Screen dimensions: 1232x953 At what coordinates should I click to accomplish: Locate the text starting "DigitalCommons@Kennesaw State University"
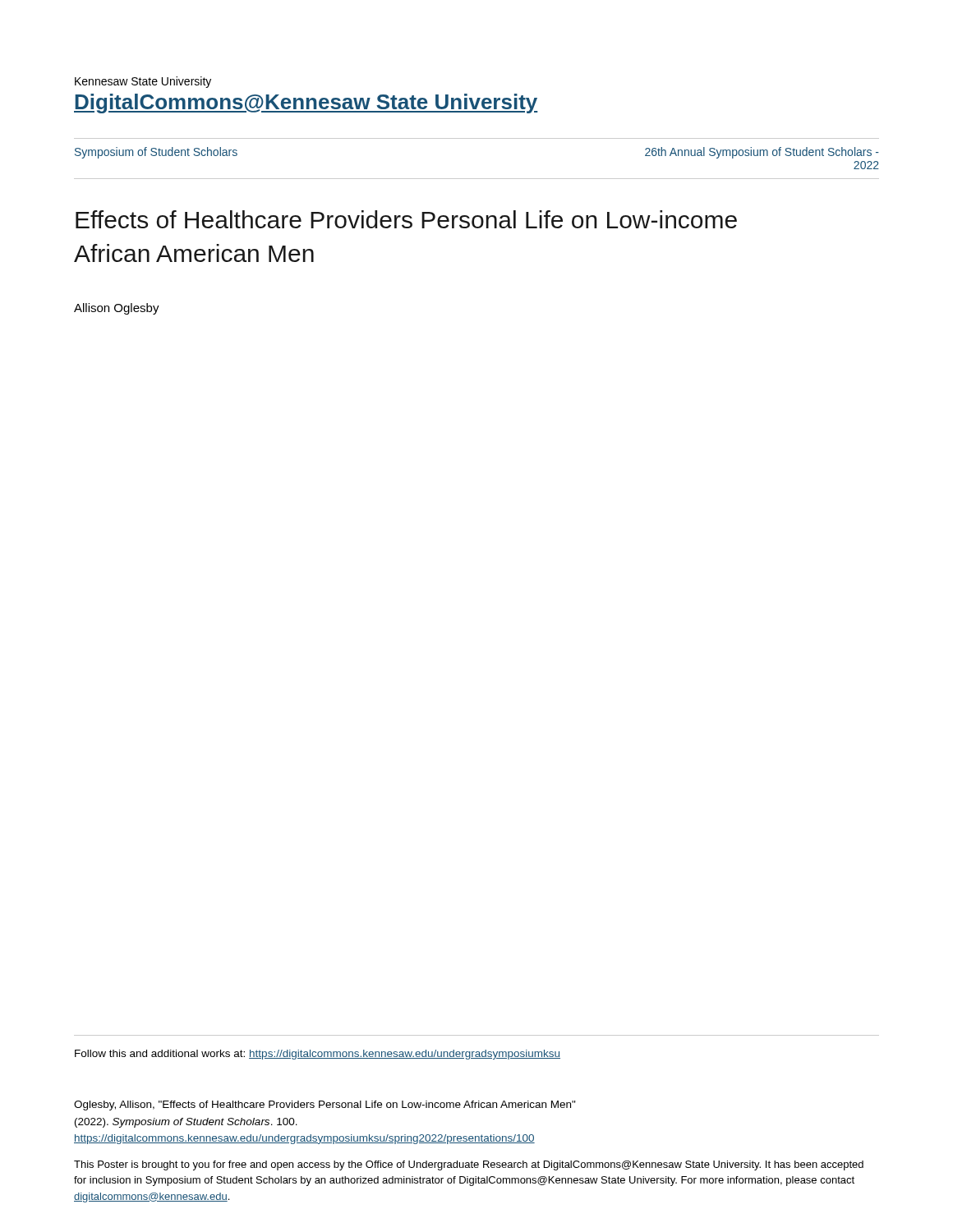click(476, 102)
